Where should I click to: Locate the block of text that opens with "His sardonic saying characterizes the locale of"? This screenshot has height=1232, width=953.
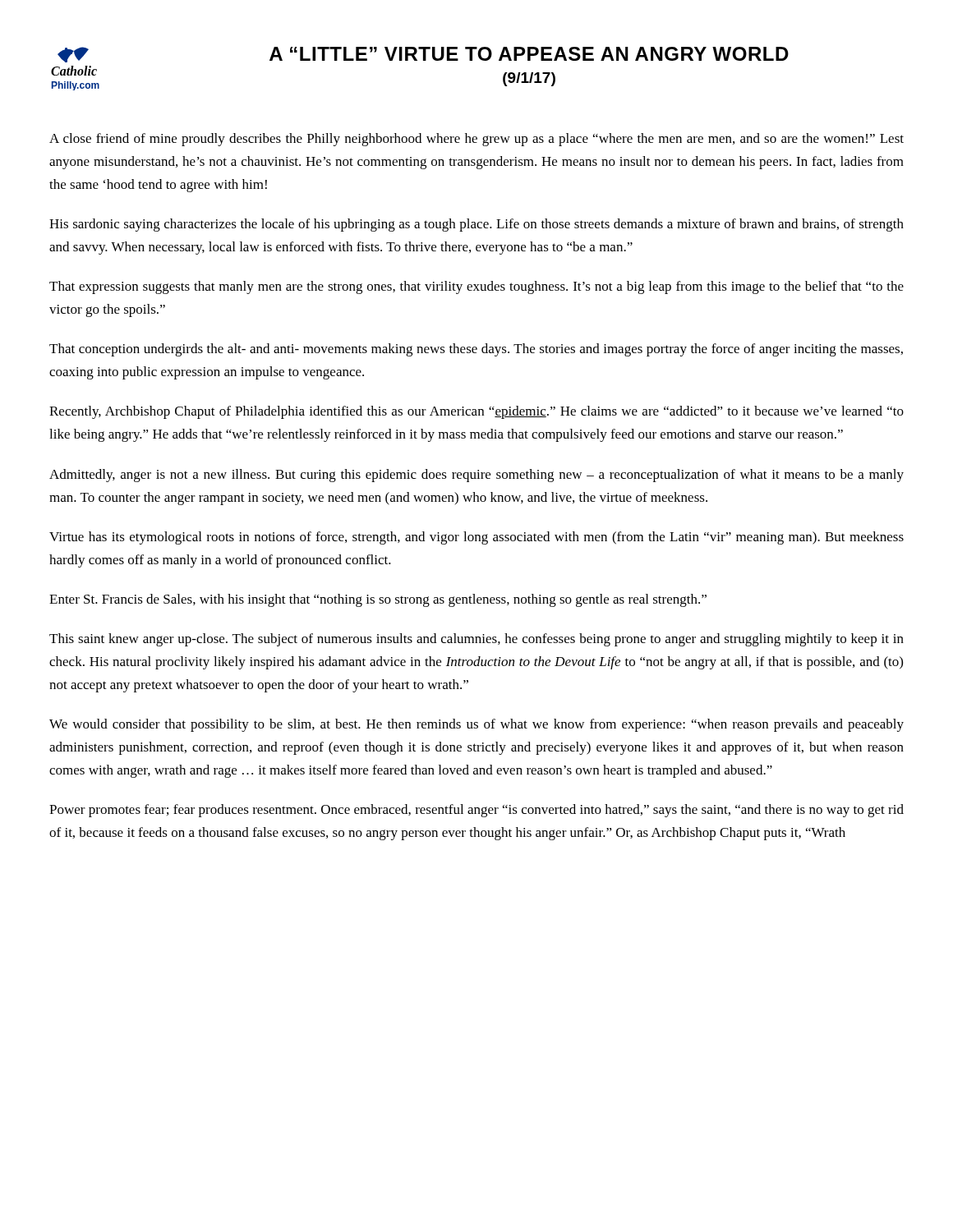(x=476, y=236)
